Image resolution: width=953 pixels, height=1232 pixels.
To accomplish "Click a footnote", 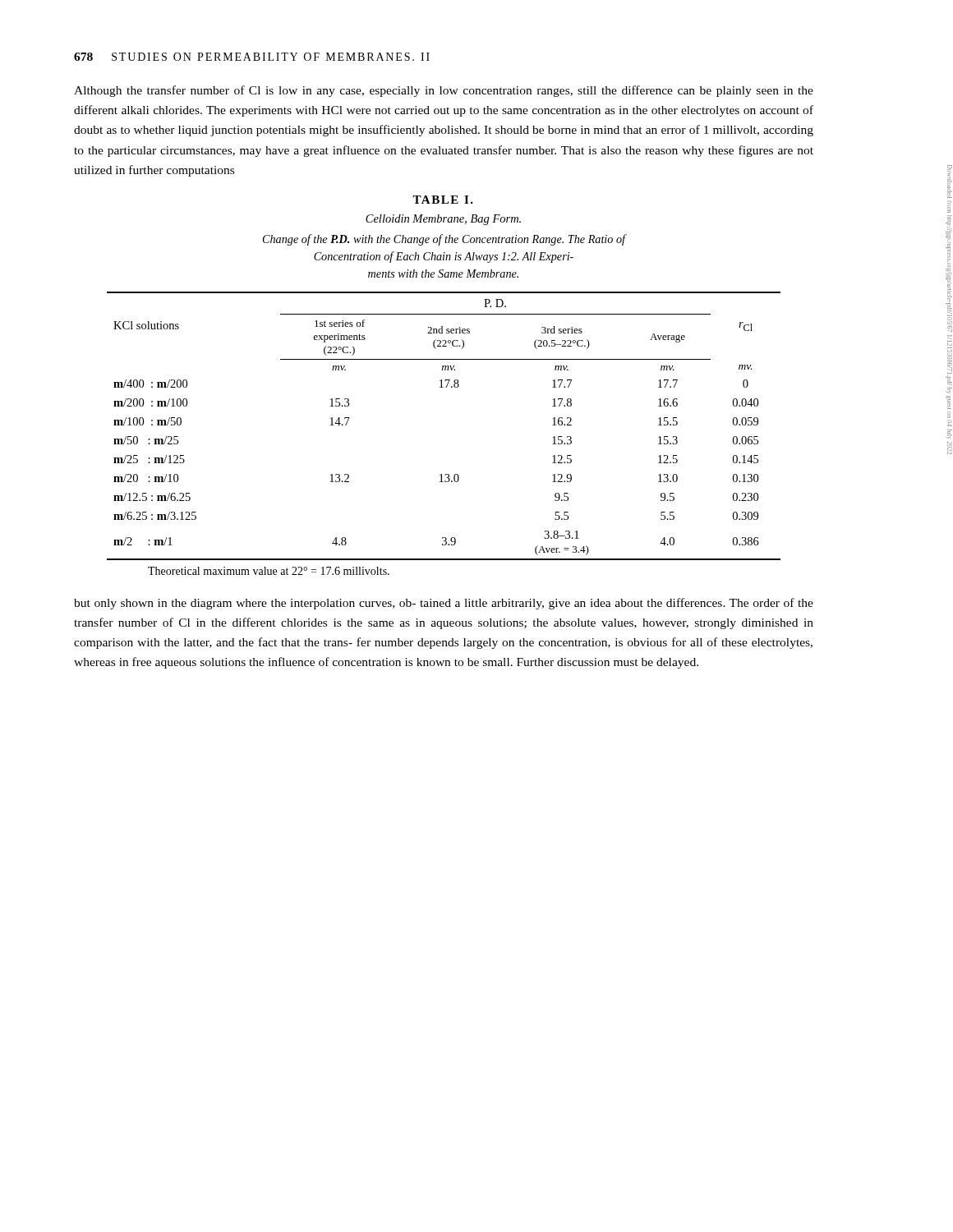I will click(269, 571).
